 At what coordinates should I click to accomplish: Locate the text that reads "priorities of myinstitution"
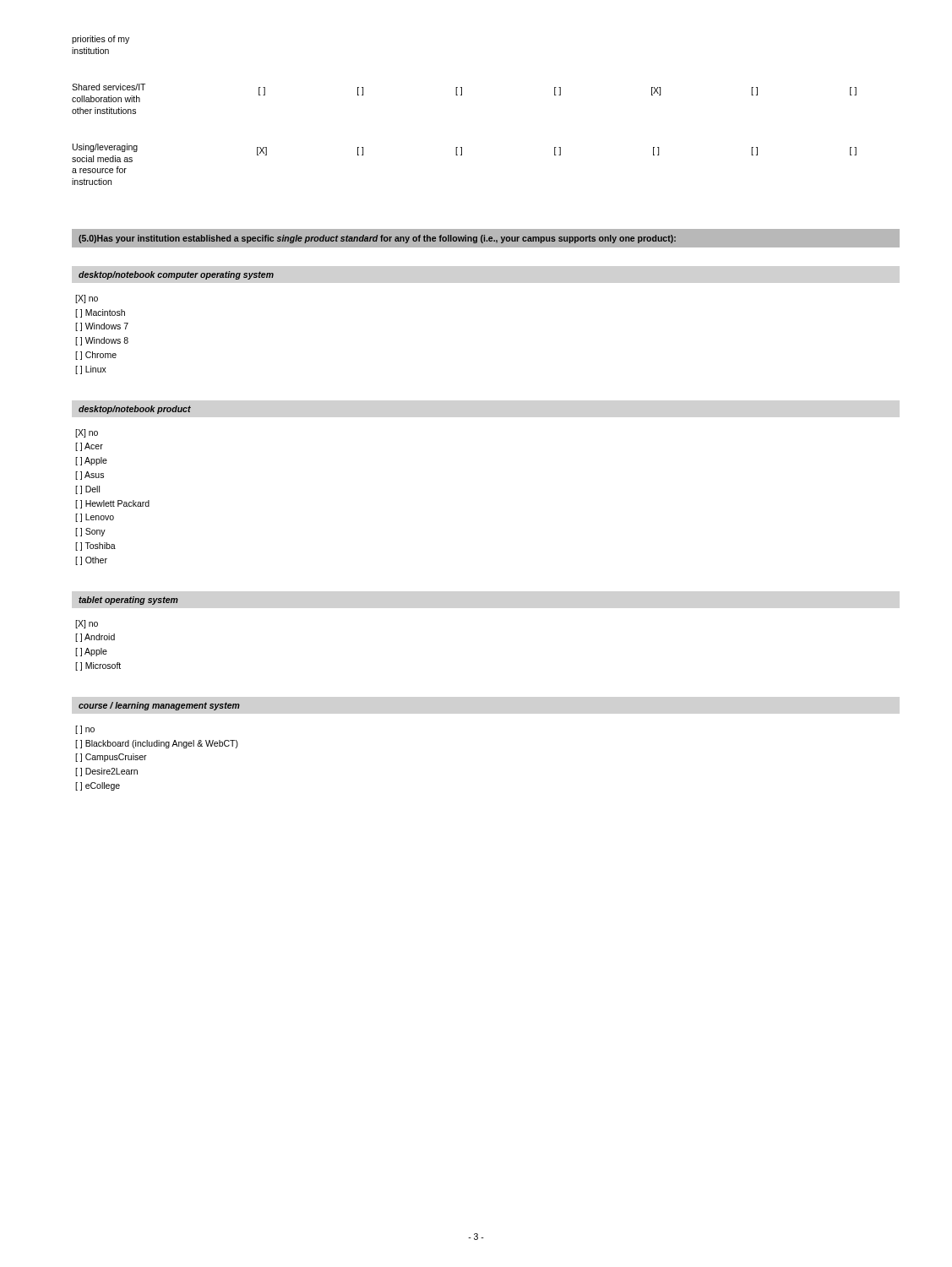coord(101,45)
